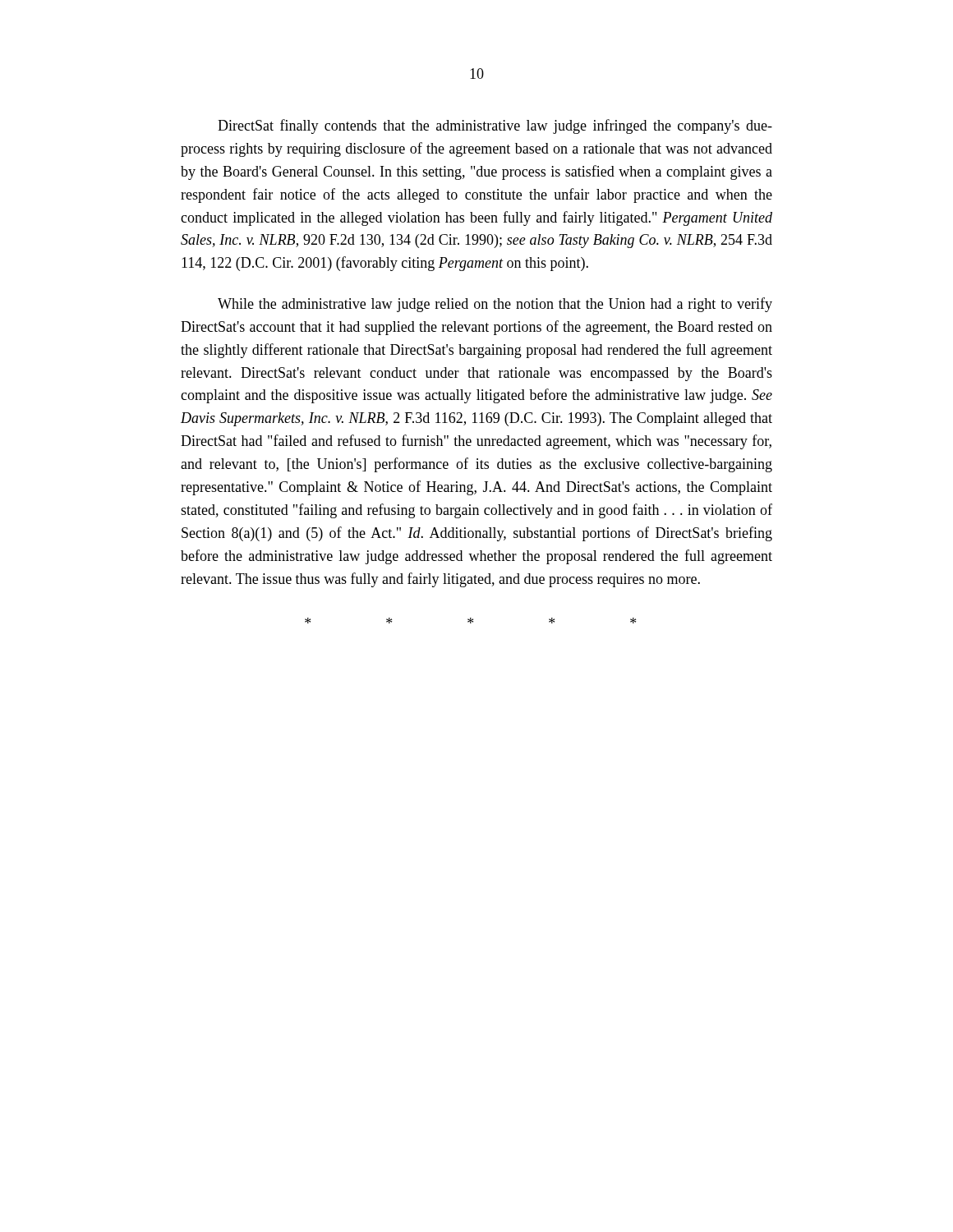Locate the text that says "* * * *"
The width and height of the screenshot is (953, 1232).
(x=476, y=624)
